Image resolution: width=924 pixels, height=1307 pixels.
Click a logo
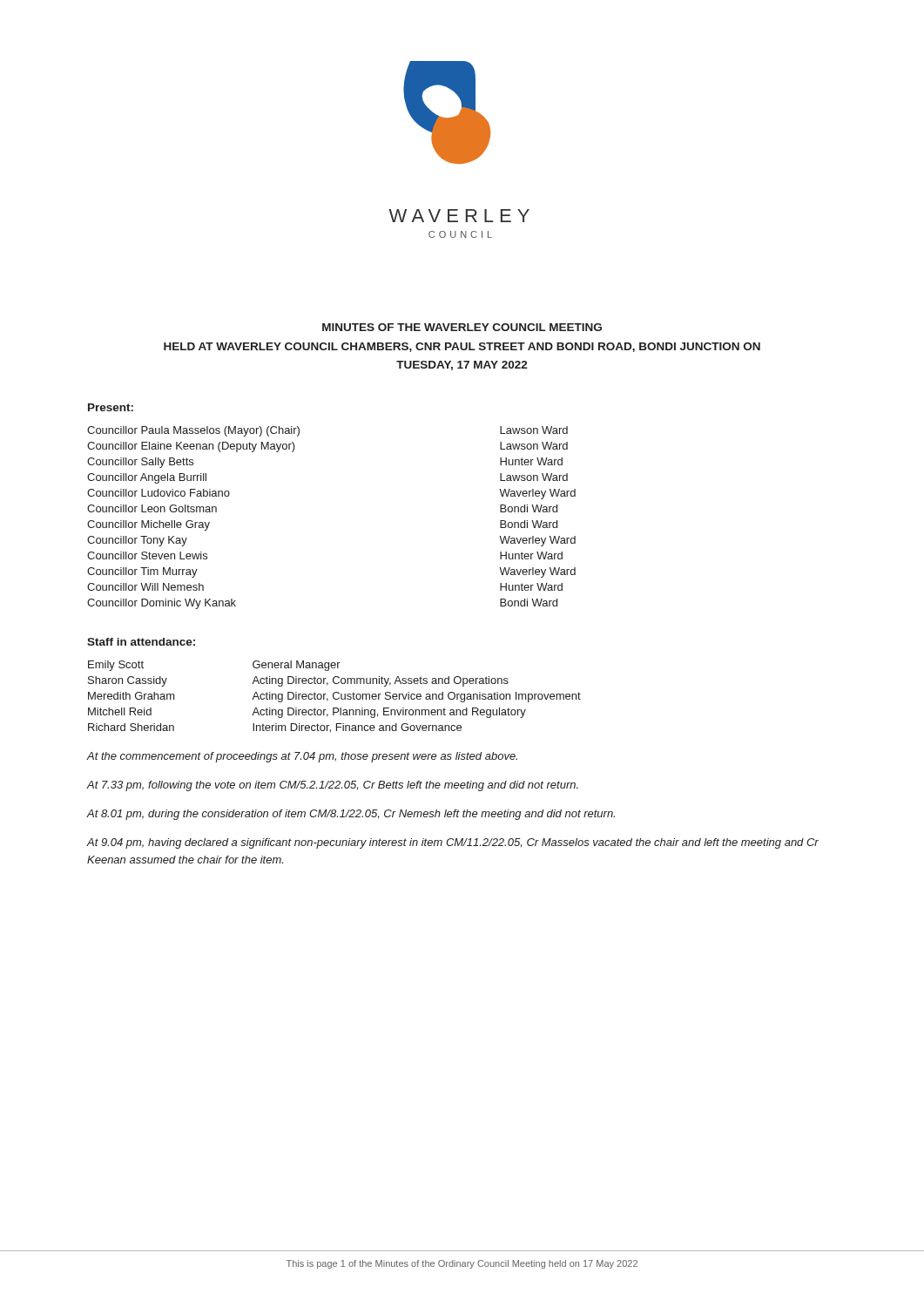pos(462,133)
